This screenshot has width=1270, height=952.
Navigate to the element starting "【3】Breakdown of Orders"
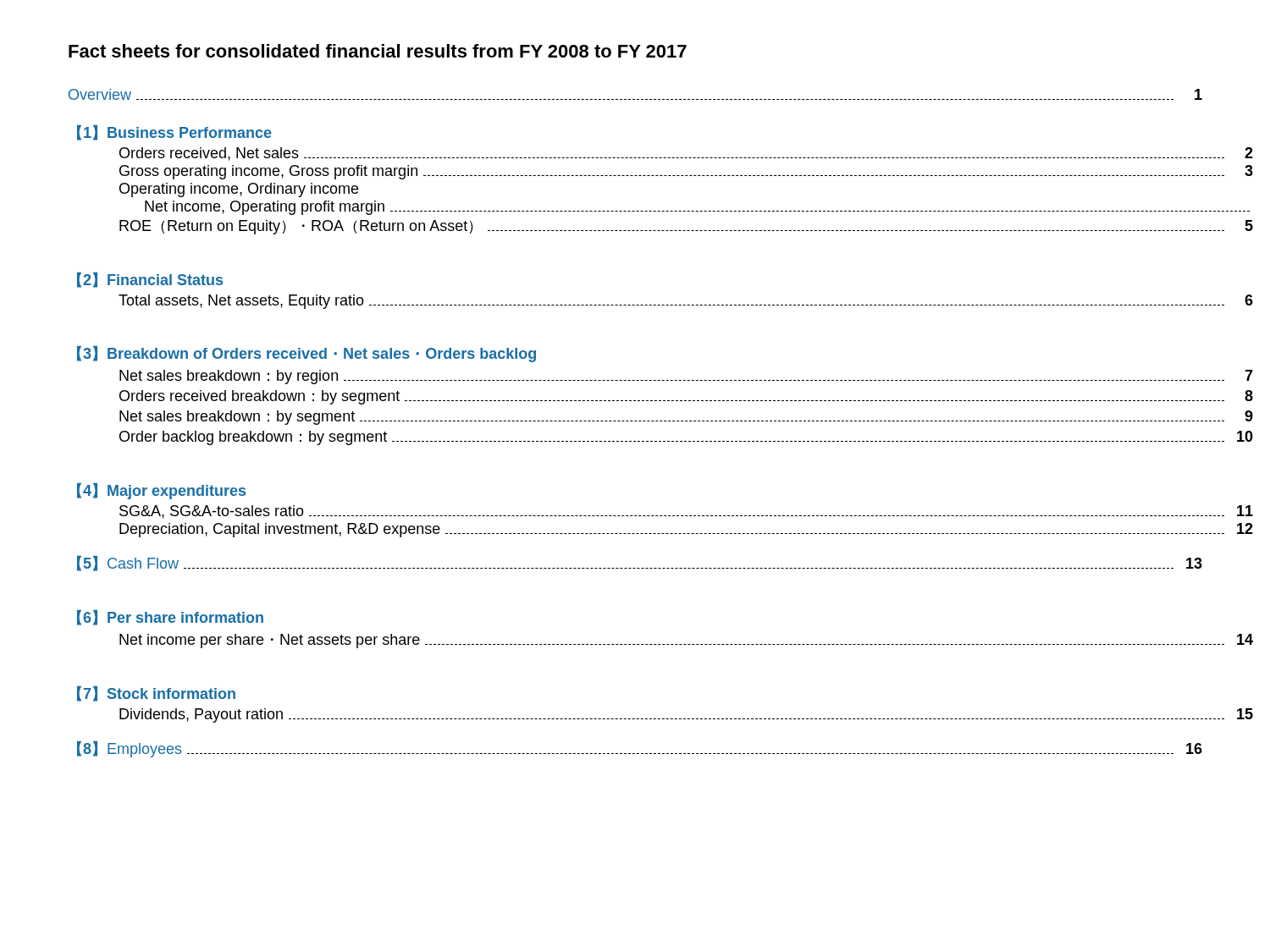tap(306, 354)
